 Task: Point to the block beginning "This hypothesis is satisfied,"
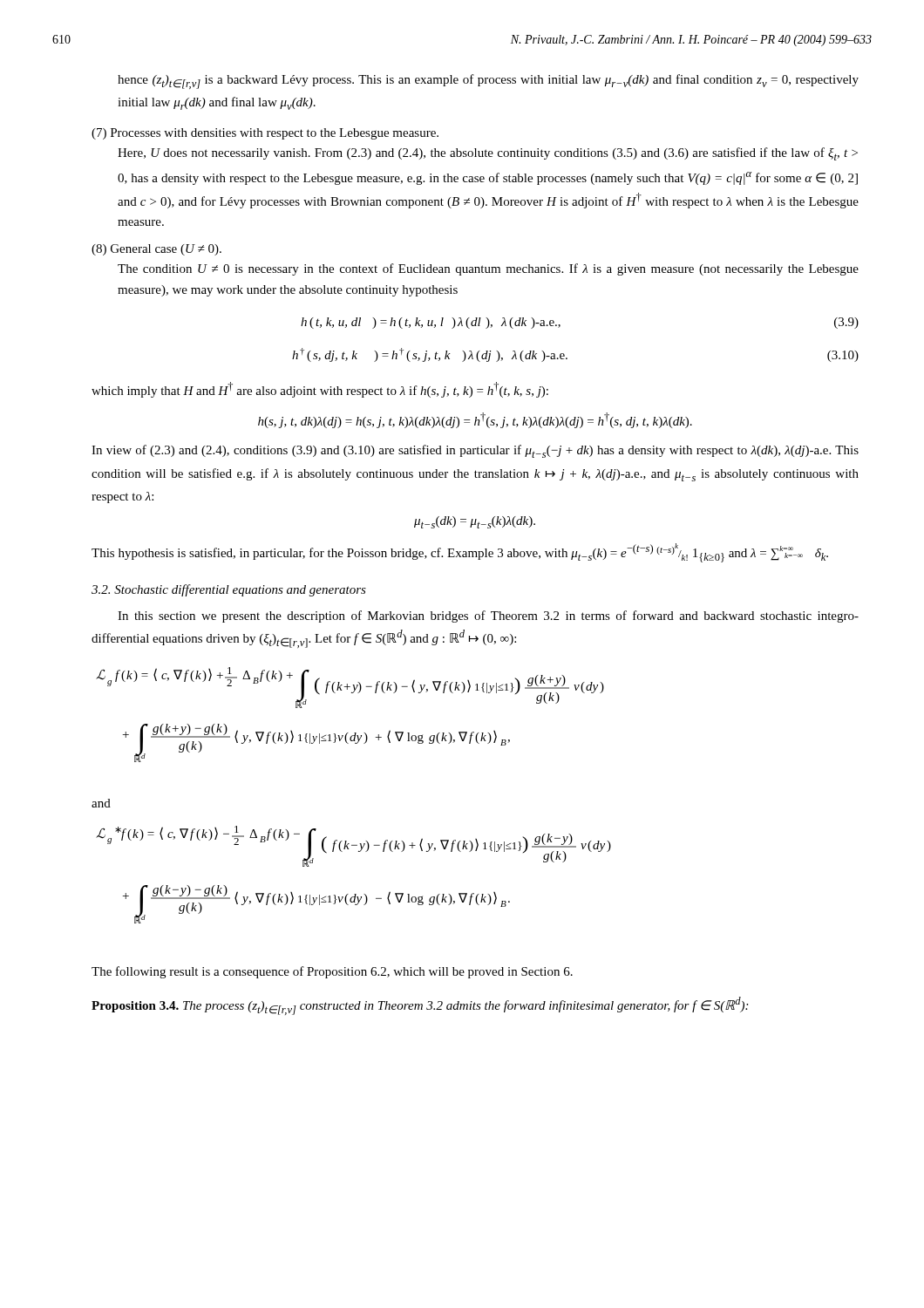[x=460, y=553]
